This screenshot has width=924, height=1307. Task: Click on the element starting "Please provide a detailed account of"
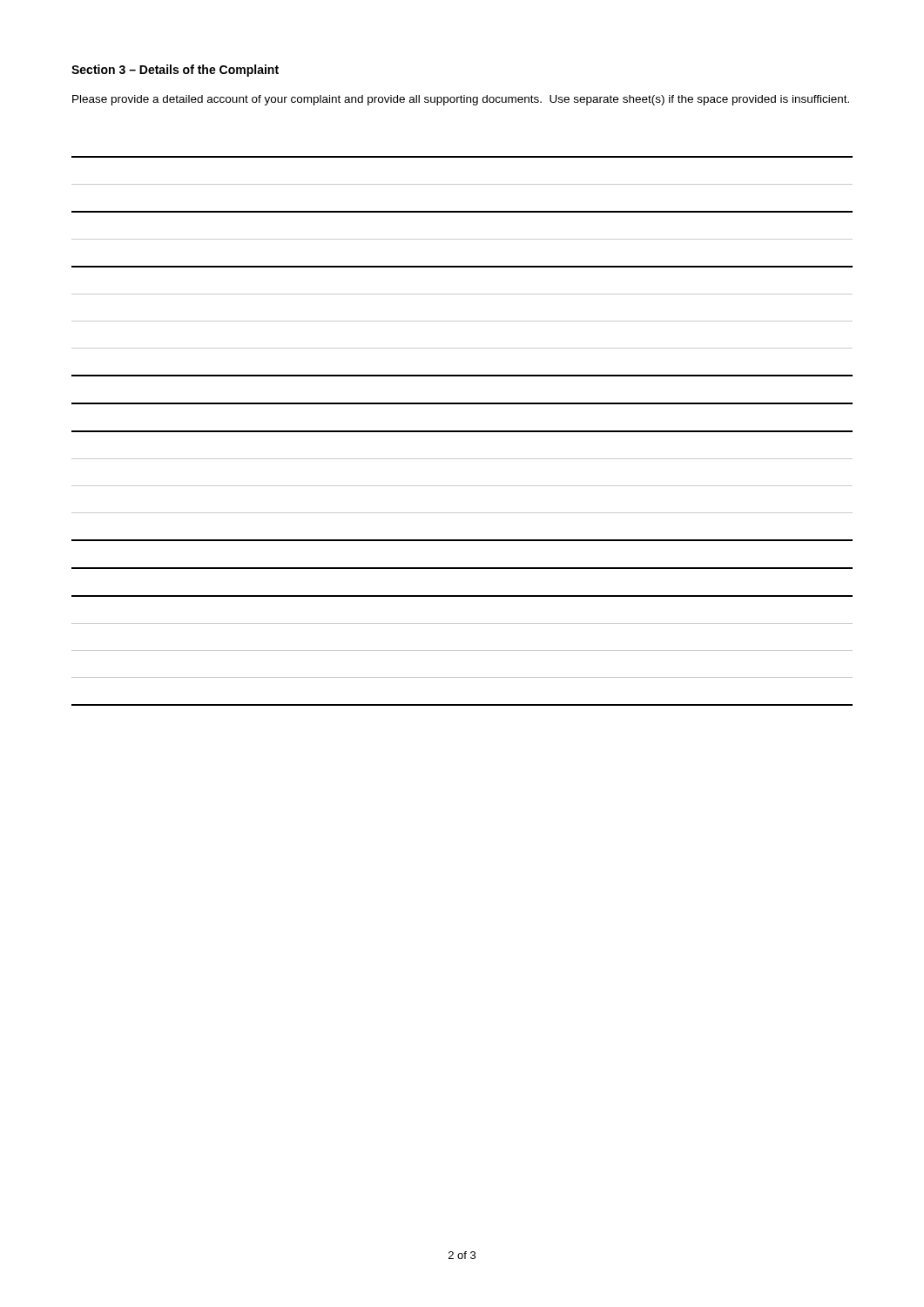click(461, 99)
